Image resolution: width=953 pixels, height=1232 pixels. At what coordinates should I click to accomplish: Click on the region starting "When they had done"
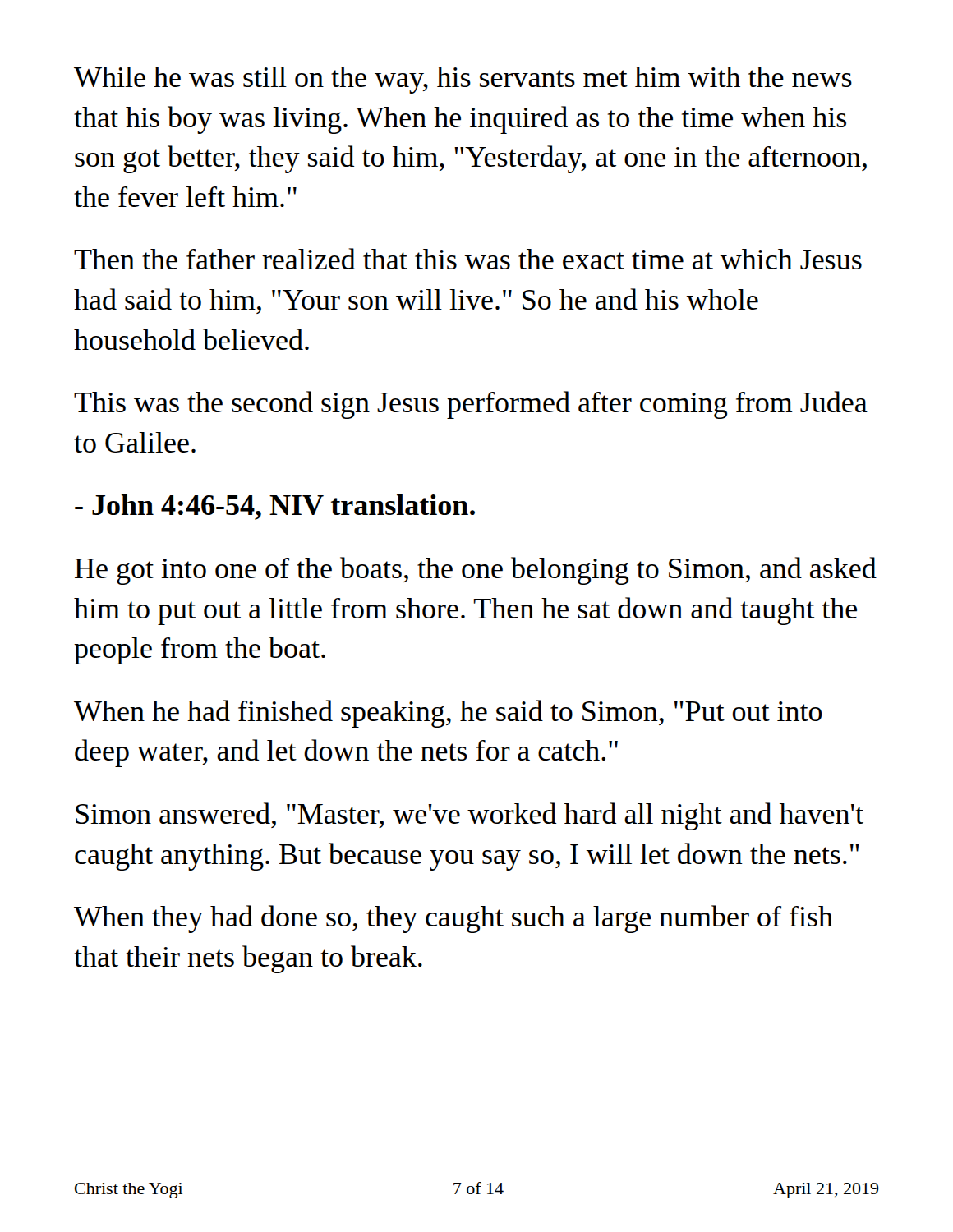[x=454, y=937]
